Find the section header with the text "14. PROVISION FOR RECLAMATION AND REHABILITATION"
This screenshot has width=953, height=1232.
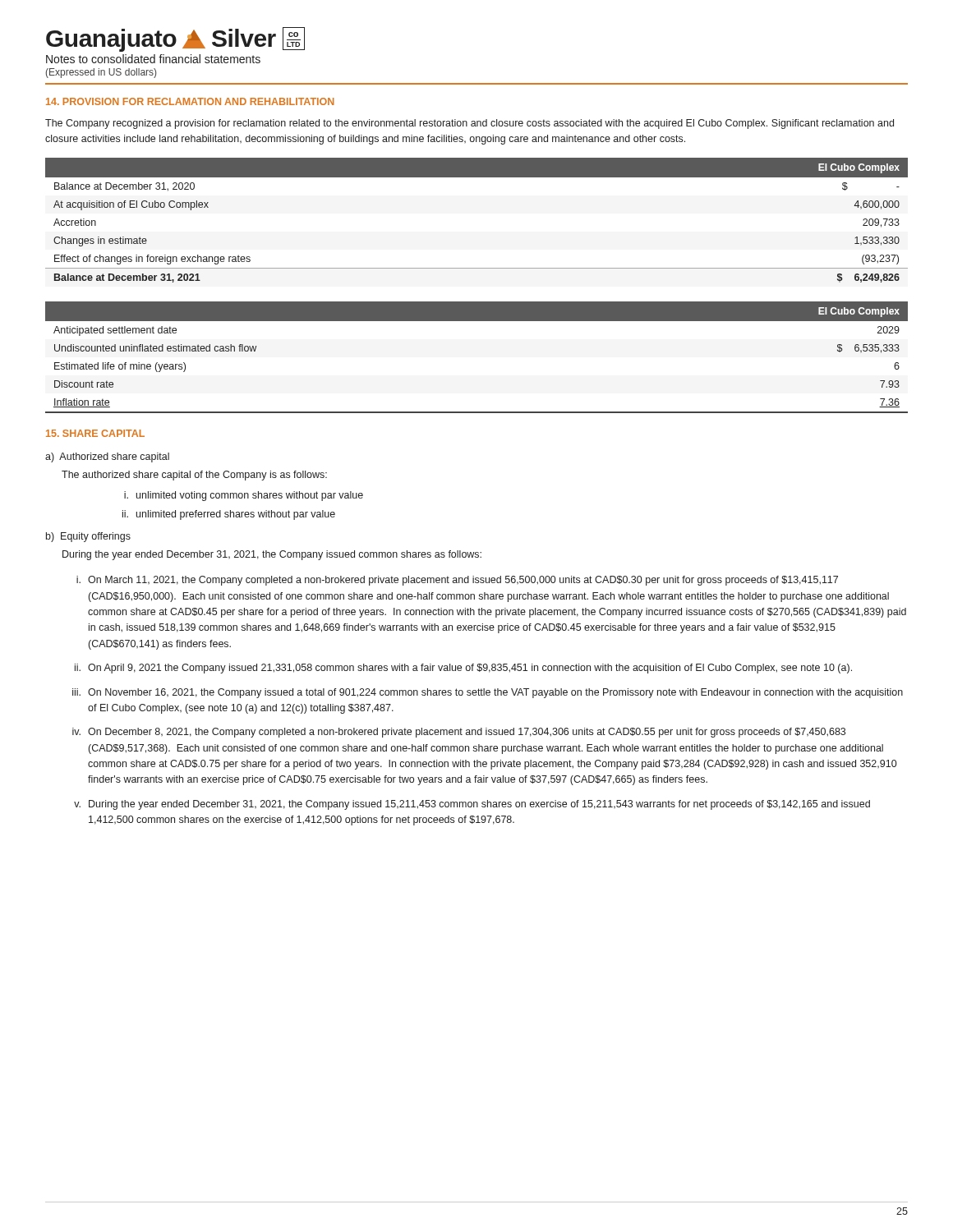[190, 102]
